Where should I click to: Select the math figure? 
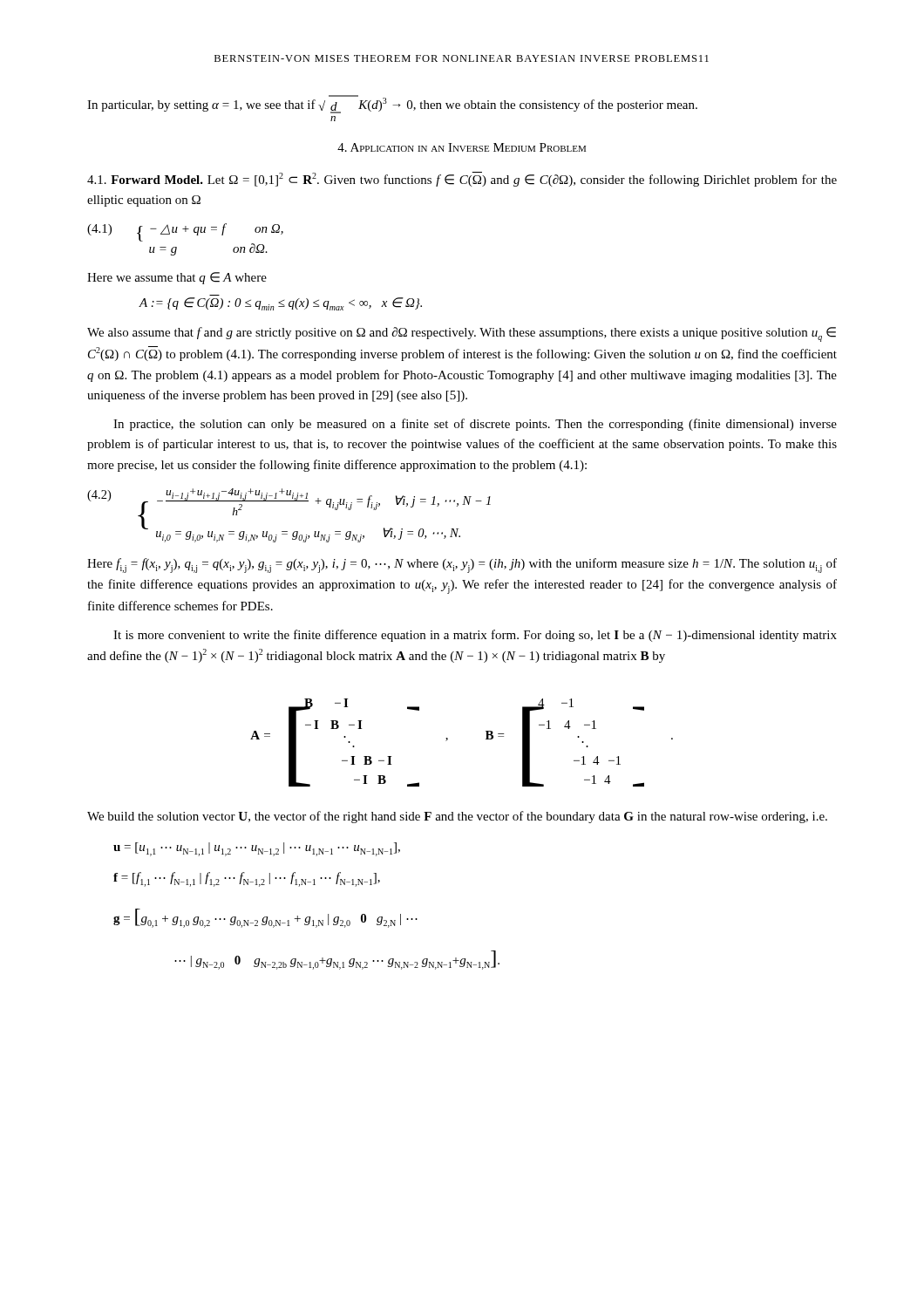click(462, 736)
